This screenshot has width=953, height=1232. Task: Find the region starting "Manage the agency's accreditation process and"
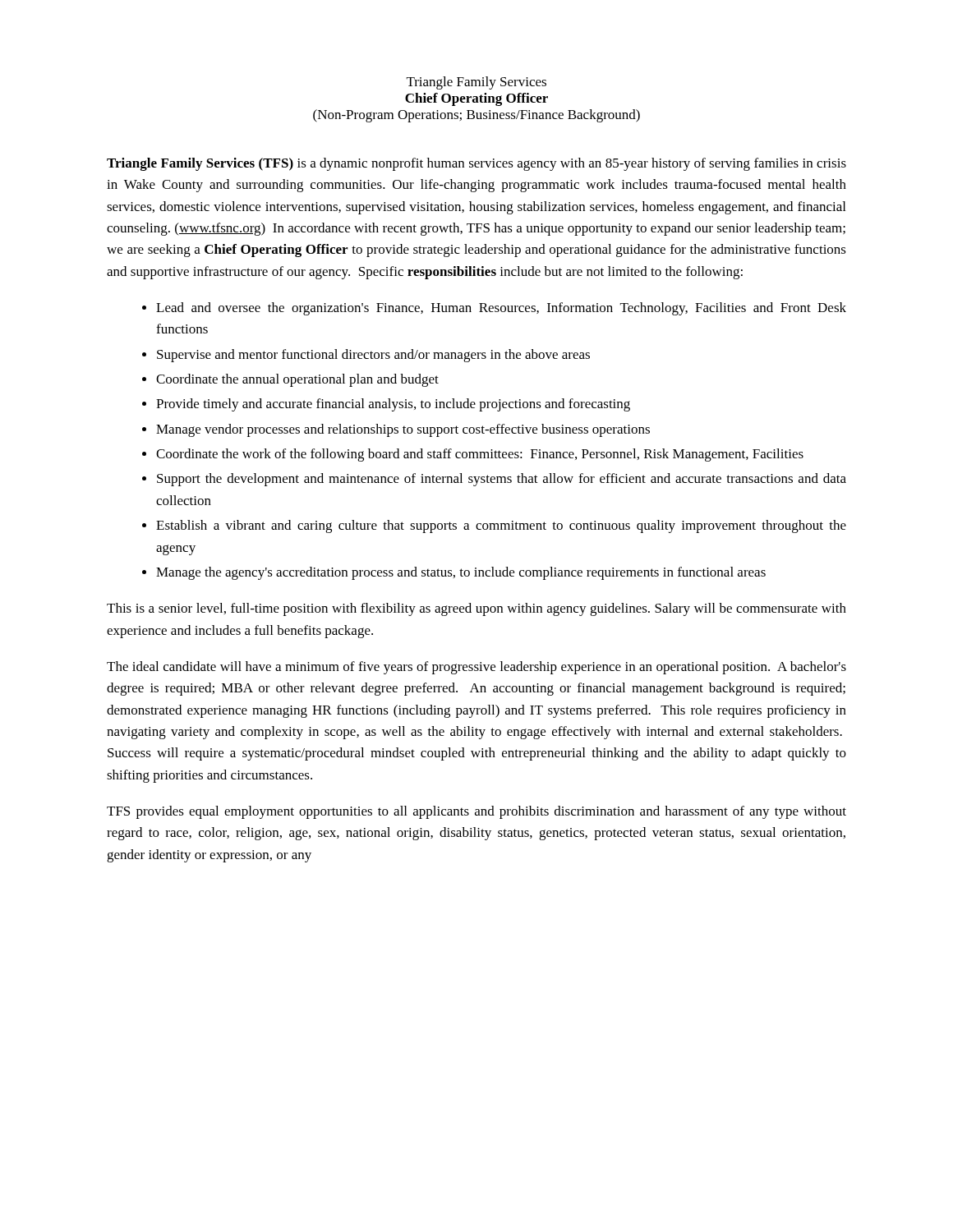point(461,572)
